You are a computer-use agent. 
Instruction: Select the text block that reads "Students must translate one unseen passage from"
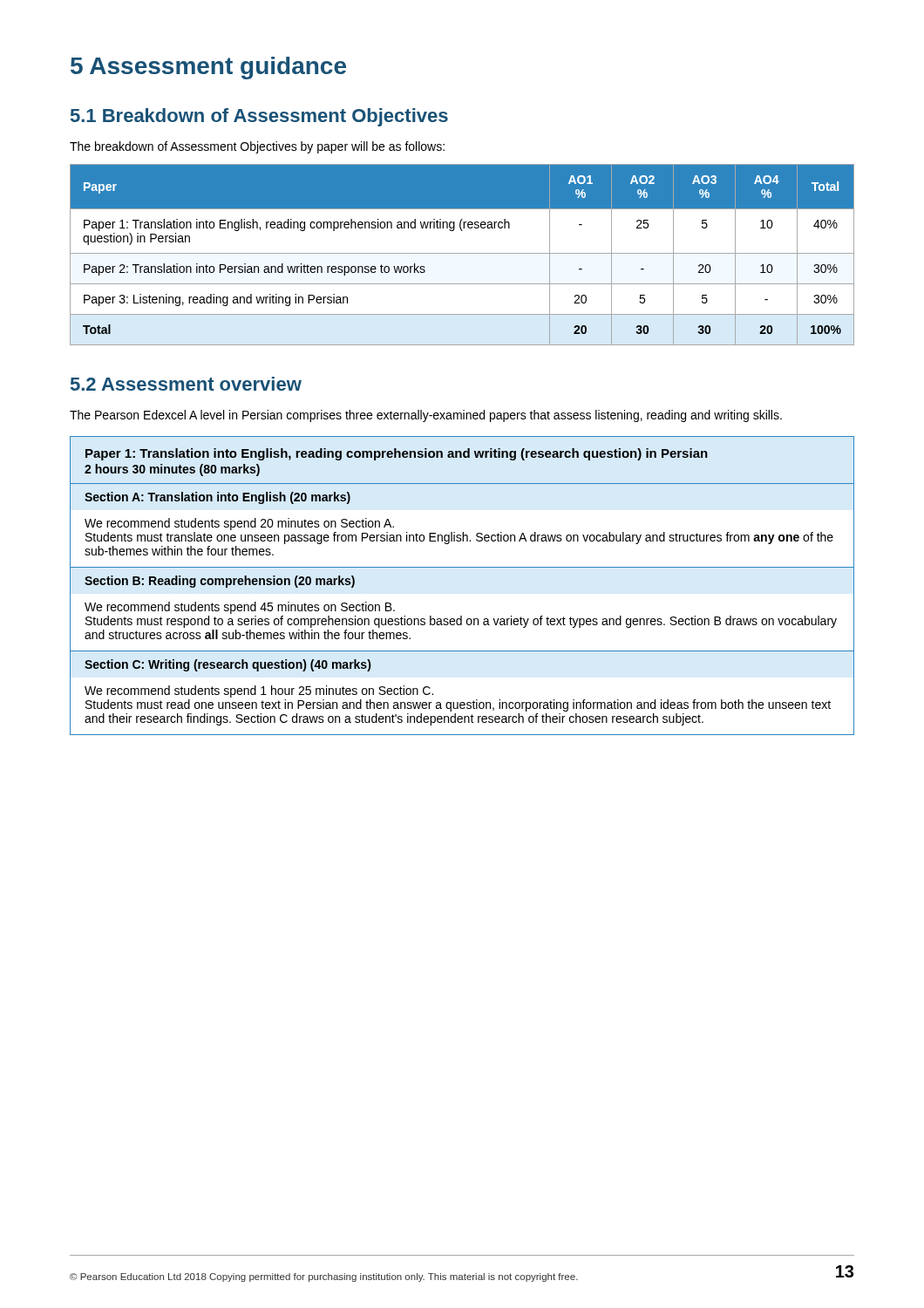(x=462, y=544)
